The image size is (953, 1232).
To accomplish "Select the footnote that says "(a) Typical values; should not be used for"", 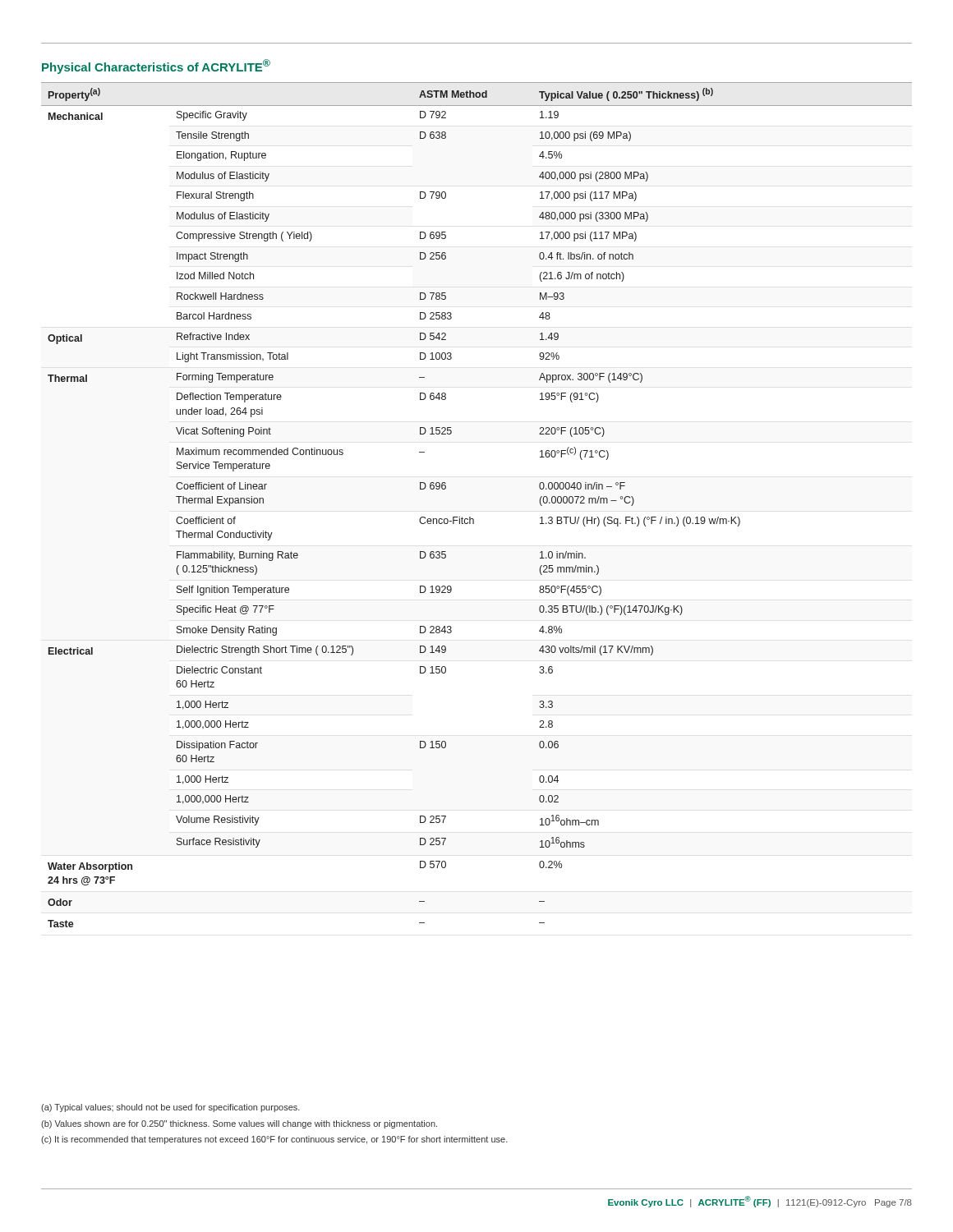I will tap(170, 1108).
